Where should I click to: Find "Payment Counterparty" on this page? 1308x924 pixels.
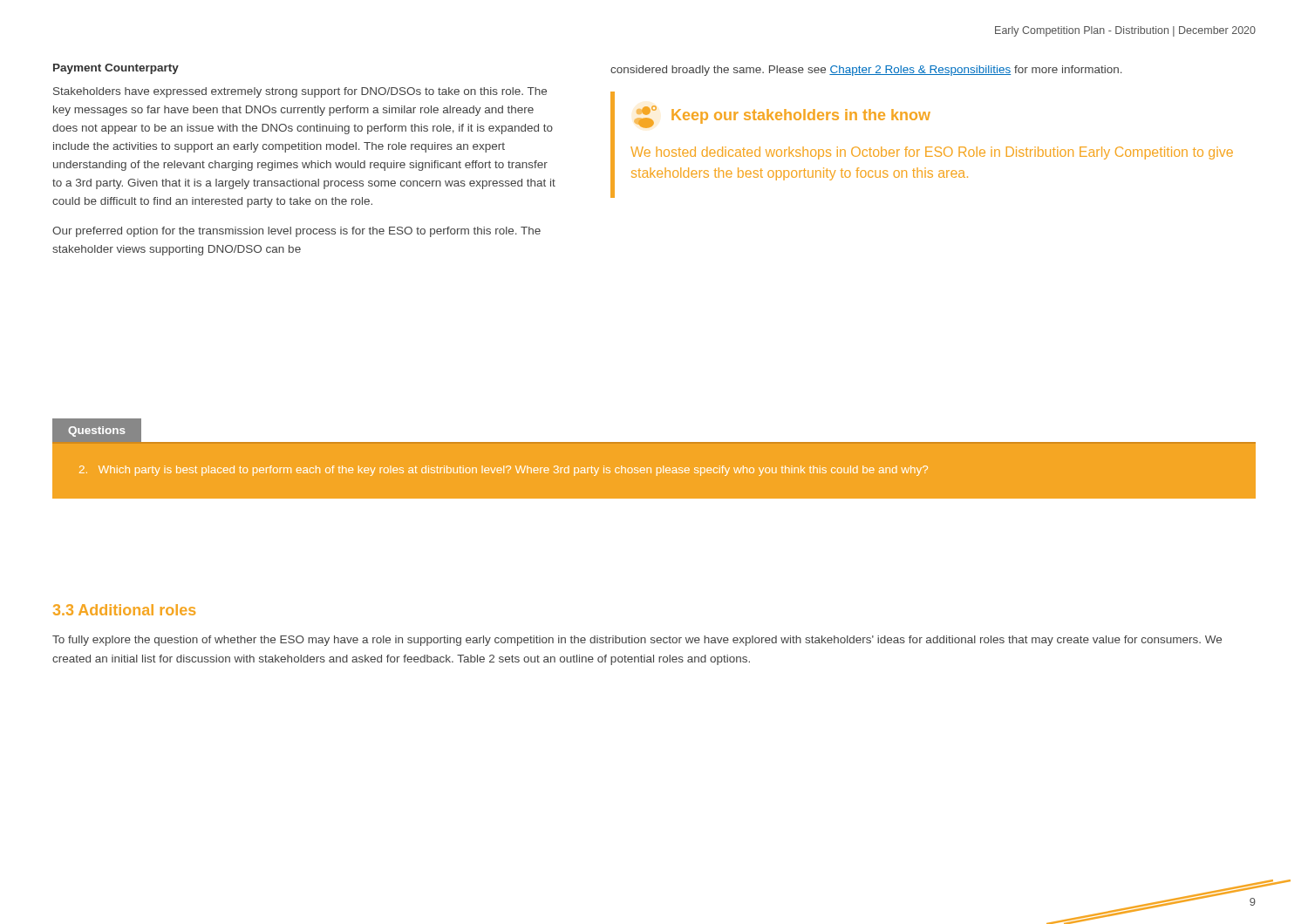click(x=115, y=68)
